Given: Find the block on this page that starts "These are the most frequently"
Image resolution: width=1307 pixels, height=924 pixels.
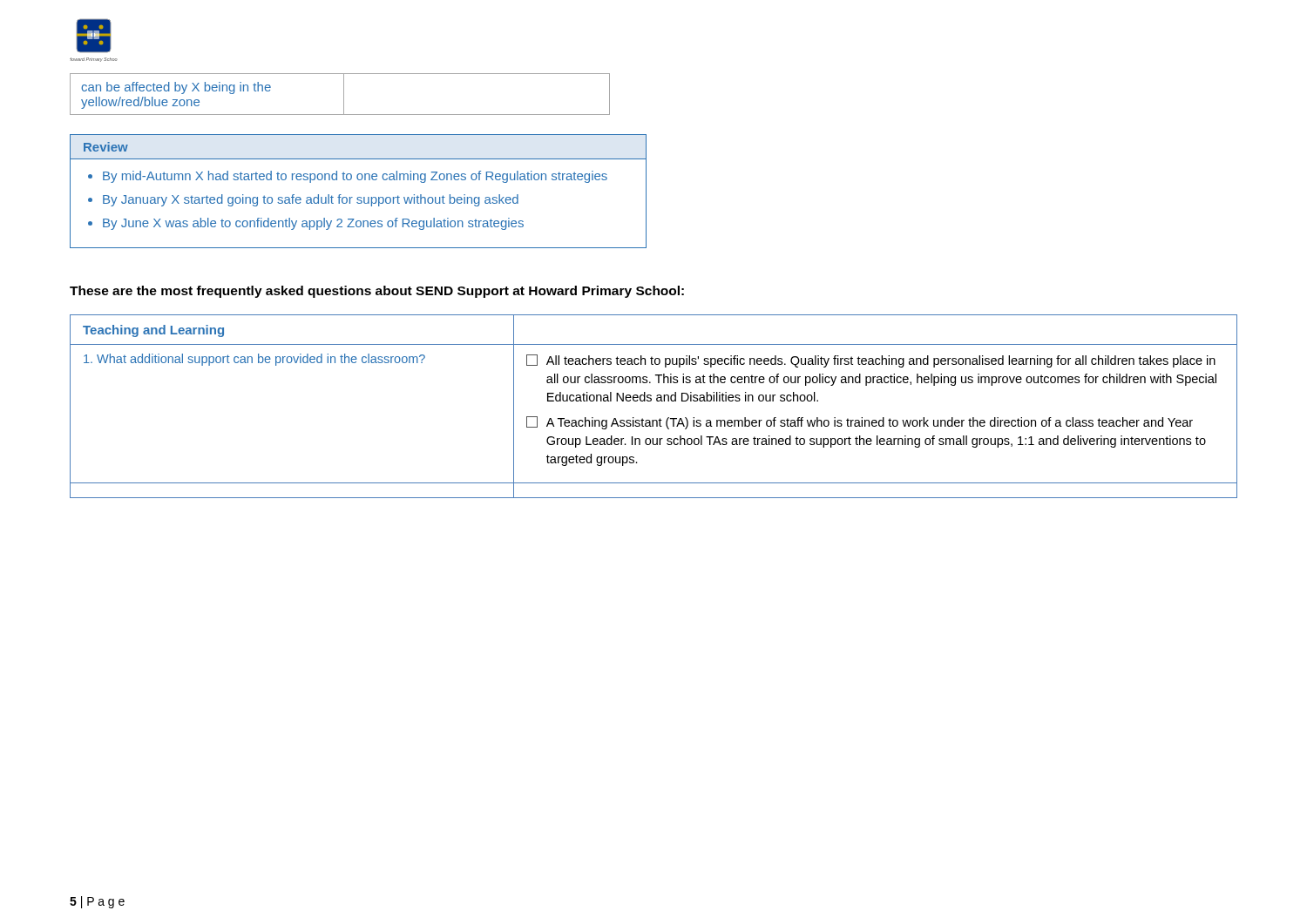Looking at the screenshot, I should point(377,290).
